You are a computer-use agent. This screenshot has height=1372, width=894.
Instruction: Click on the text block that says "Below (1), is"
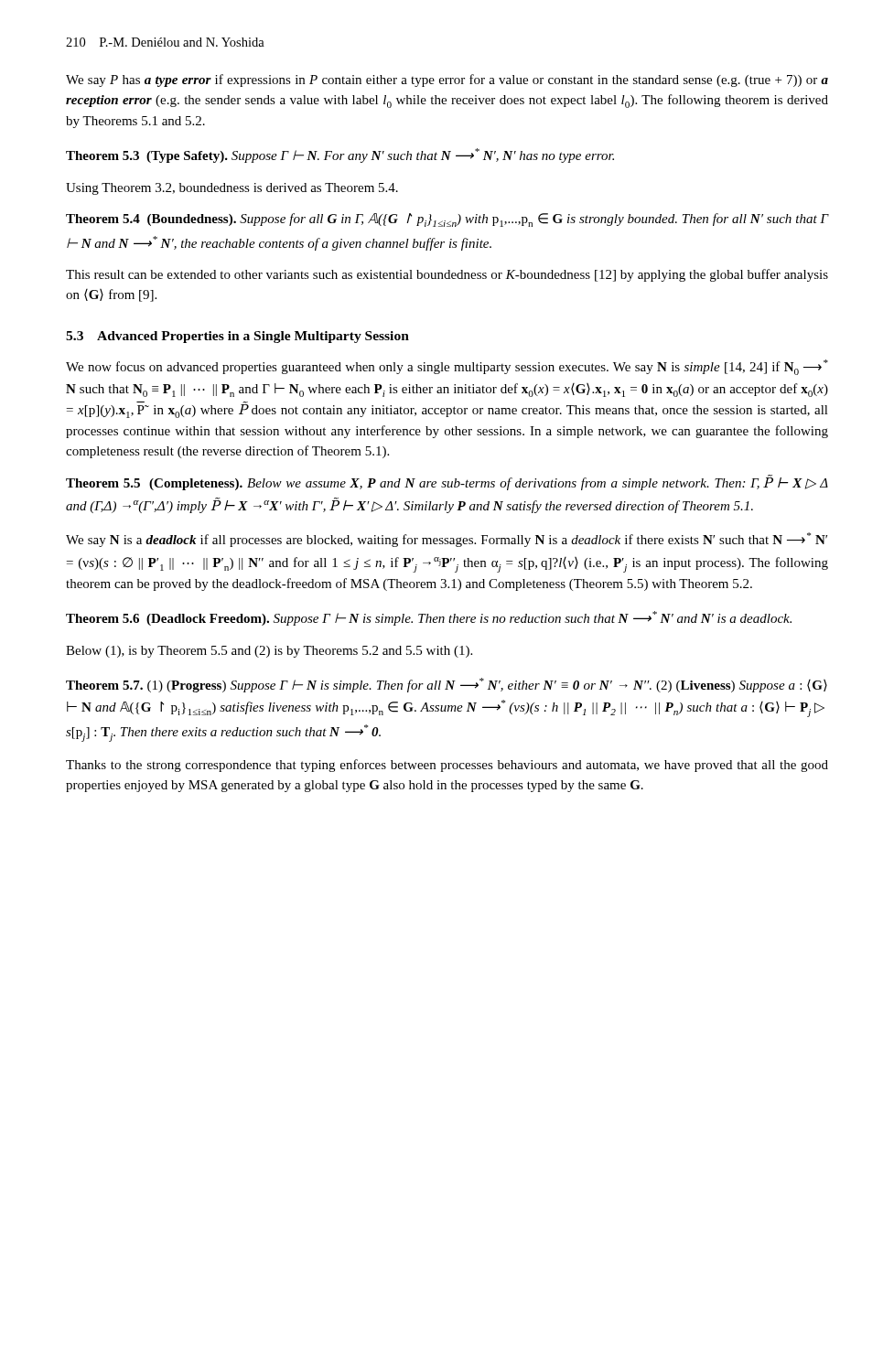point(270,650)
